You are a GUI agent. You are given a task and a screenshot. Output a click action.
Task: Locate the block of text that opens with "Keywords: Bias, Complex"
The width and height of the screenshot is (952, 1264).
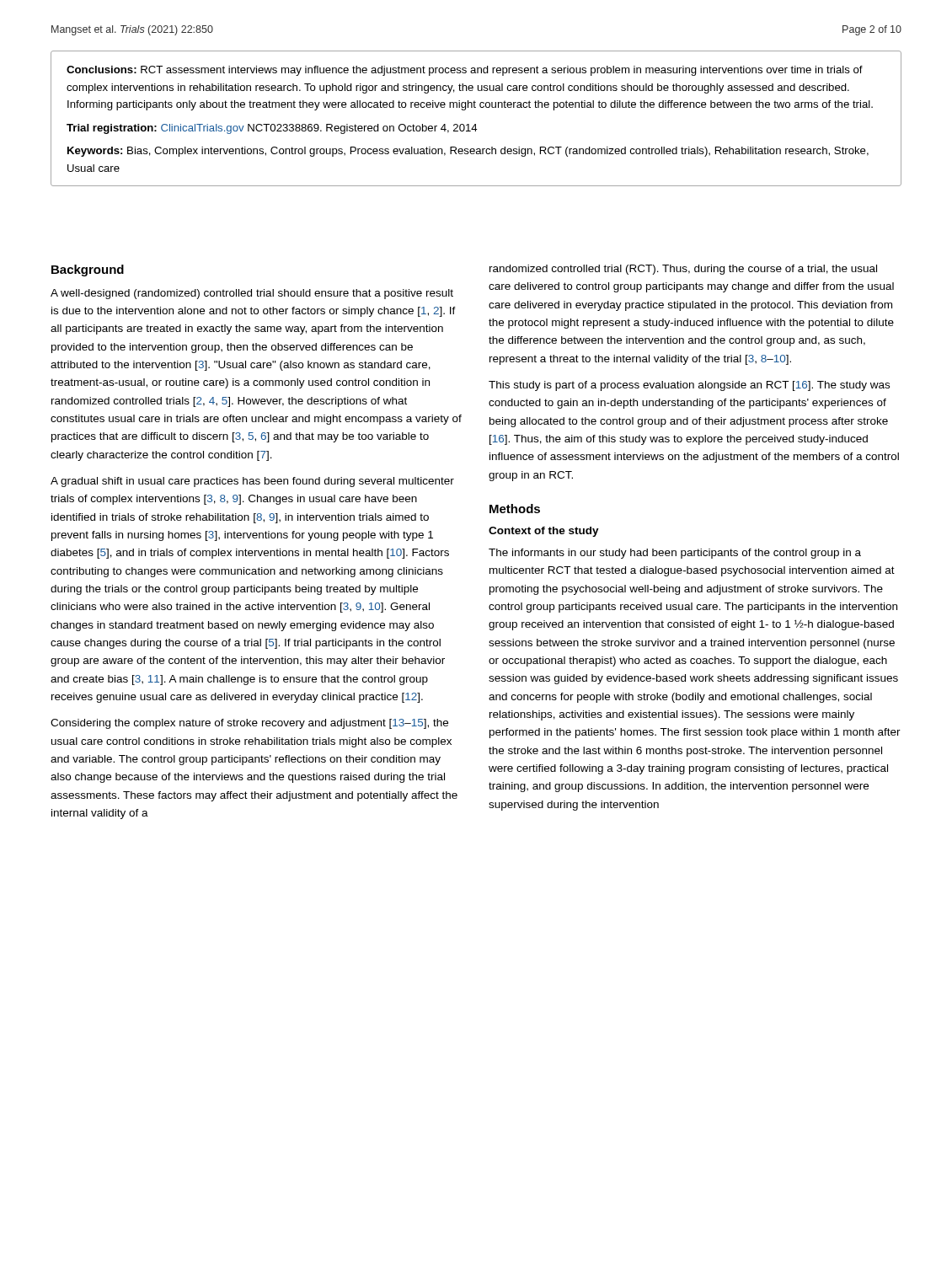click(468, 159)
